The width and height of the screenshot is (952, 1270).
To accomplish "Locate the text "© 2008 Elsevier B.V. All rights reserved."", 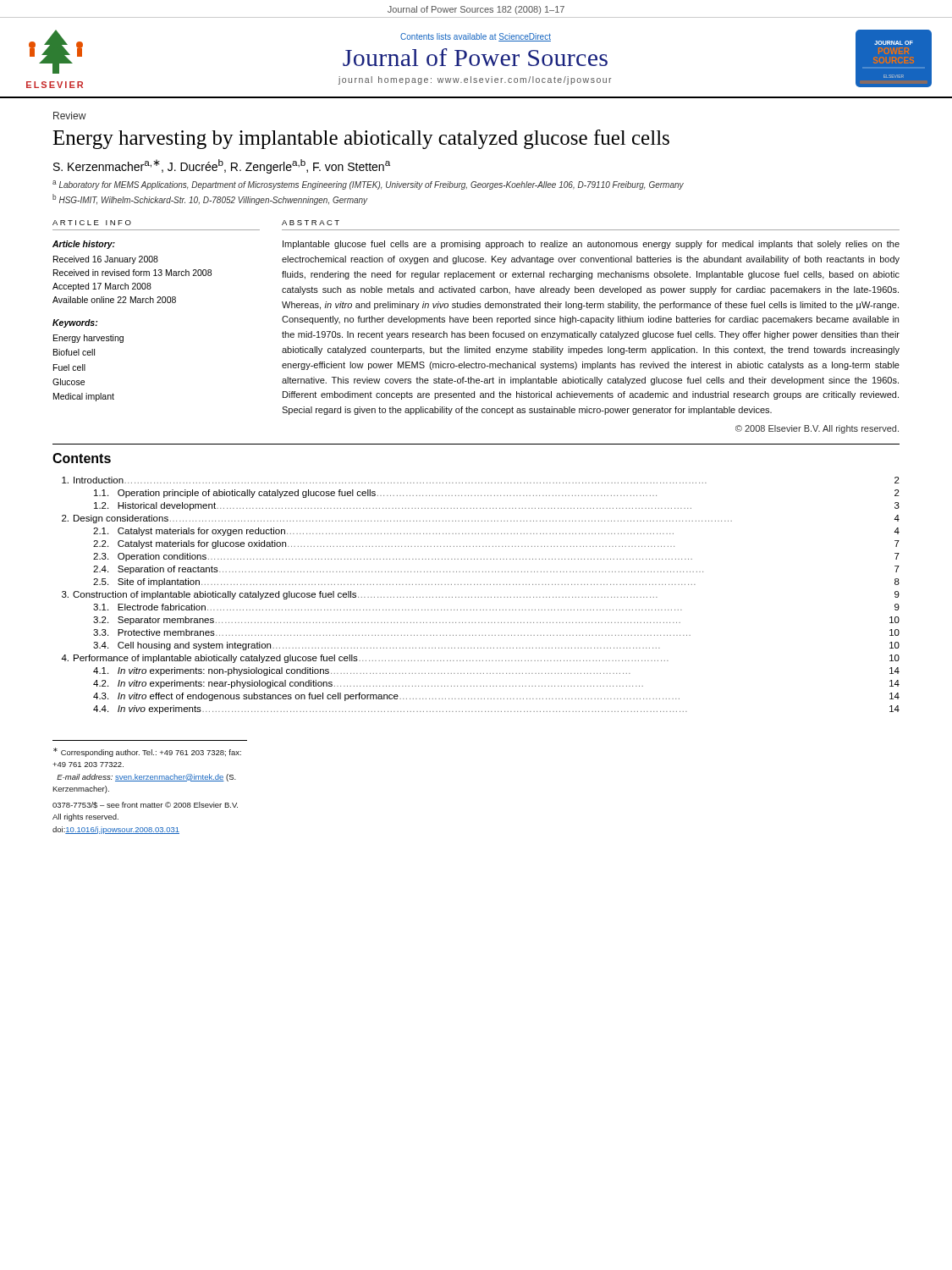I will pyautogui.click(x=817, y=428).
